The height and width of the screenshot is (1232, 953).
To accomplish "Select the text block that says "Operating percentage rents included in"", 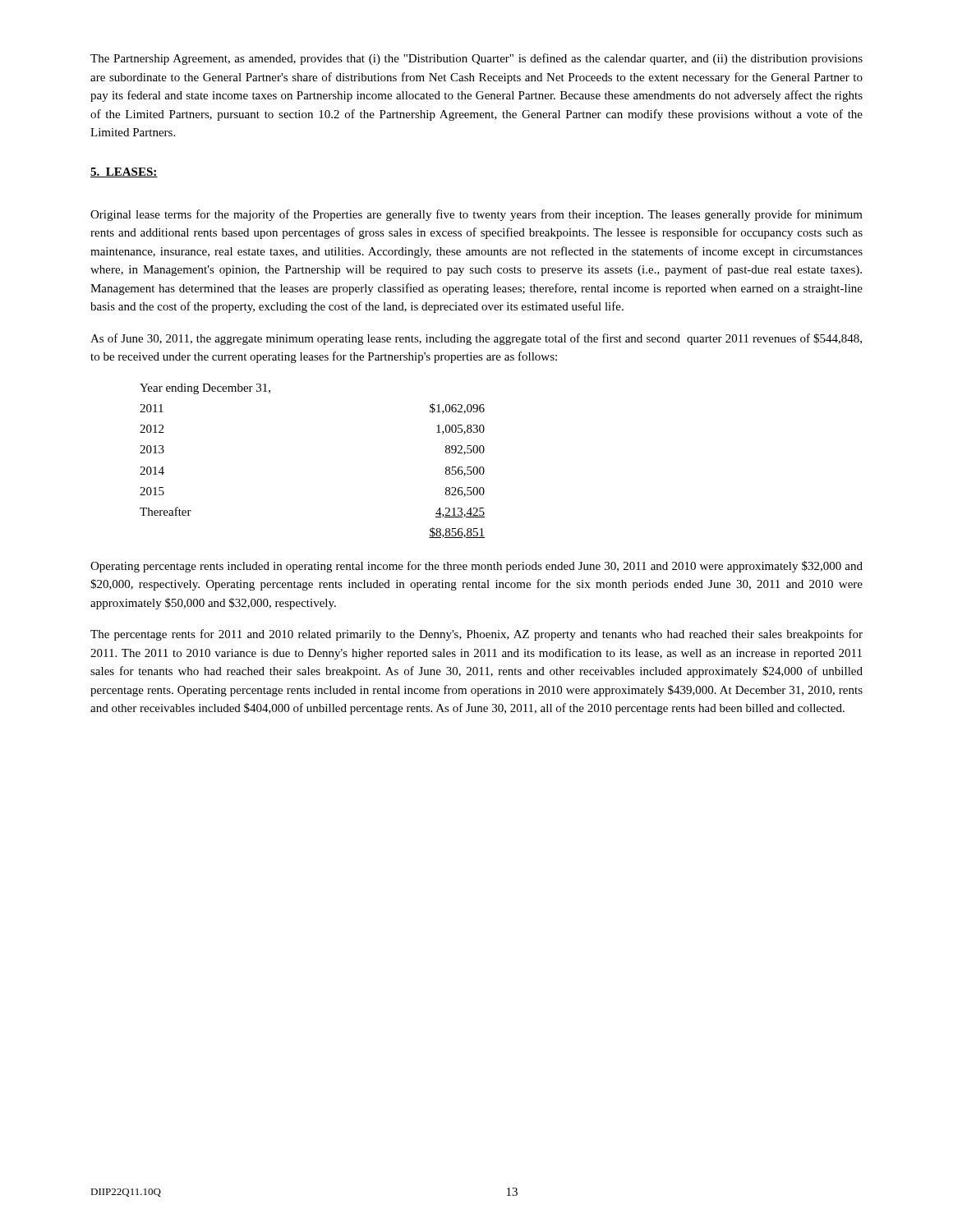I will pos(476,584).
